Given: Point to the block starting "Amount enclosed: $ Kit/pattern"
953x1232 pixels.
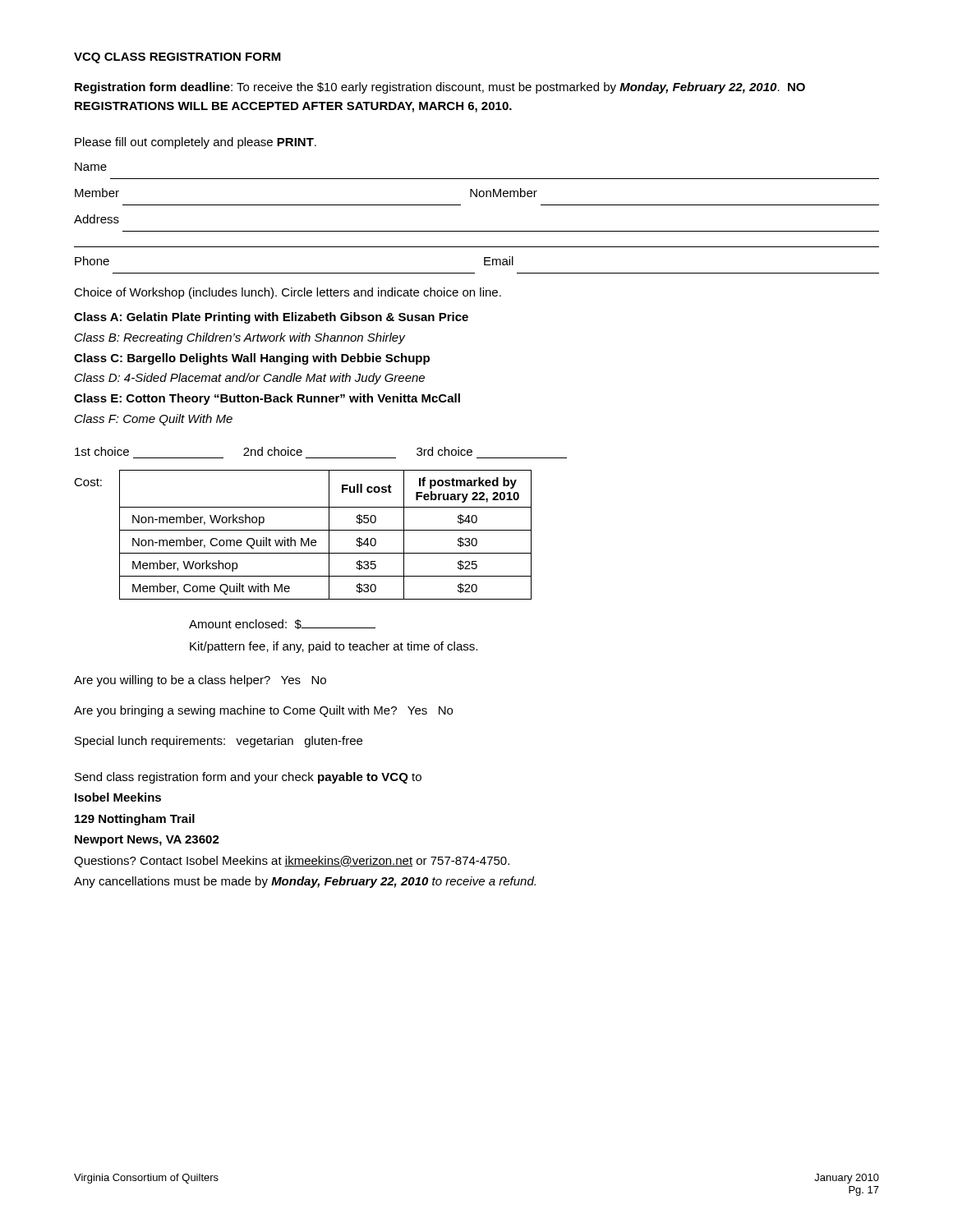Looking at the screenshot, I should point(334,633).
